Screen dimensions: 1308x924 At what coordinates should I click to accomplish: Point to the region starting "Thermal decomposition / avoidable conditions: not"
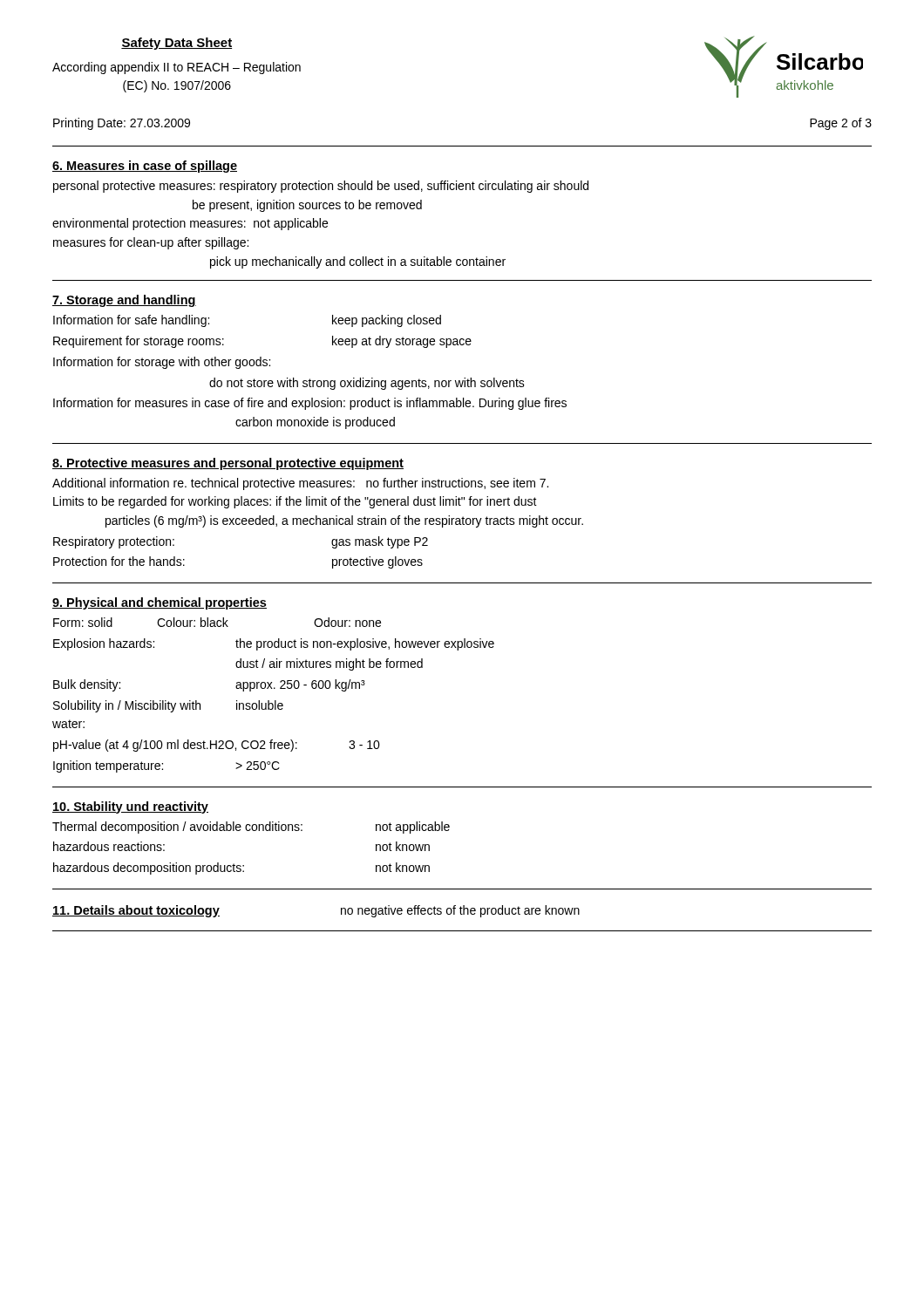click(x=251, y=828)
